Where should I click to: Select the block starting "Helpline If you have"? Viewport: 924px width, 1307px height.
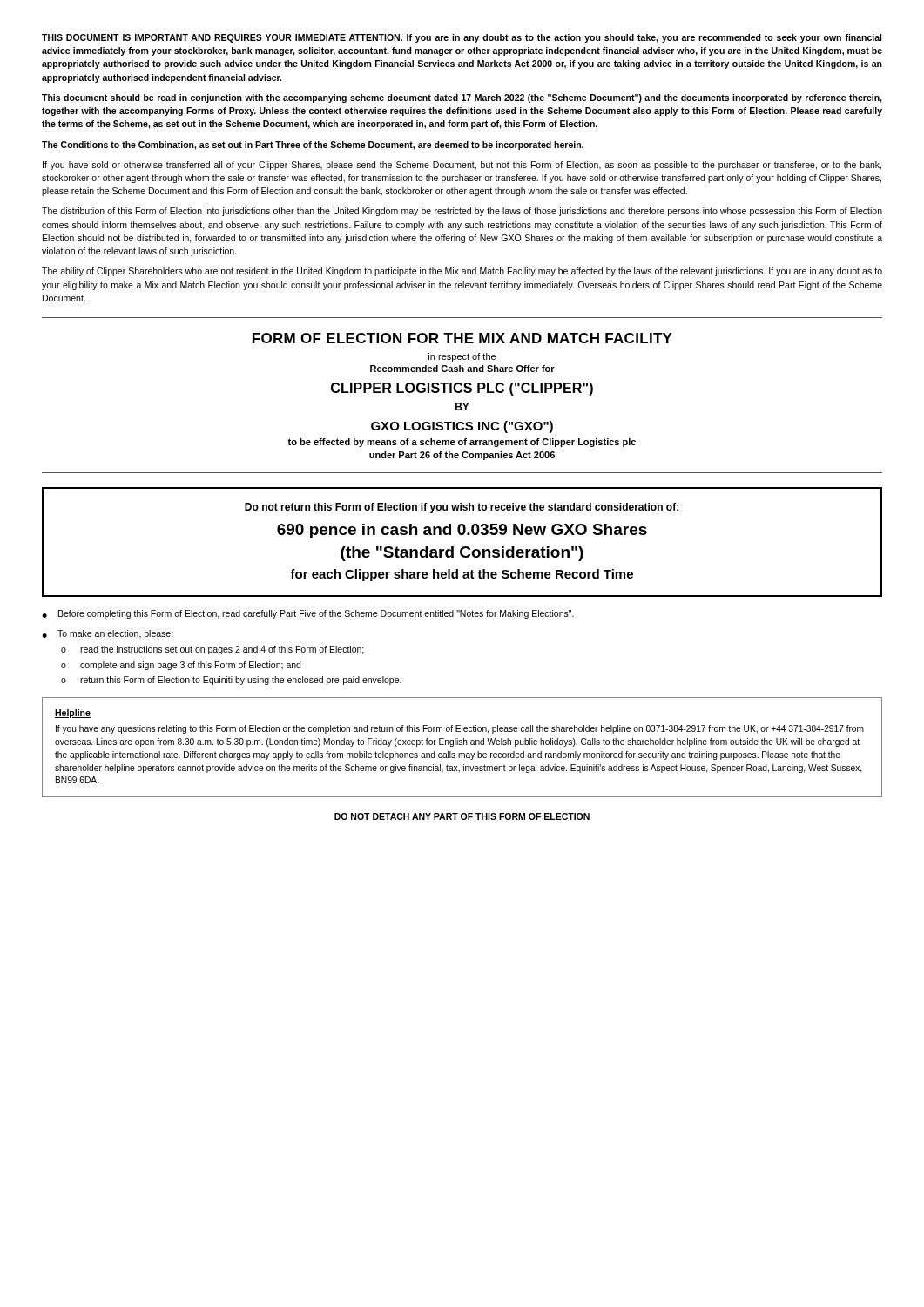(x=462, y=746)
